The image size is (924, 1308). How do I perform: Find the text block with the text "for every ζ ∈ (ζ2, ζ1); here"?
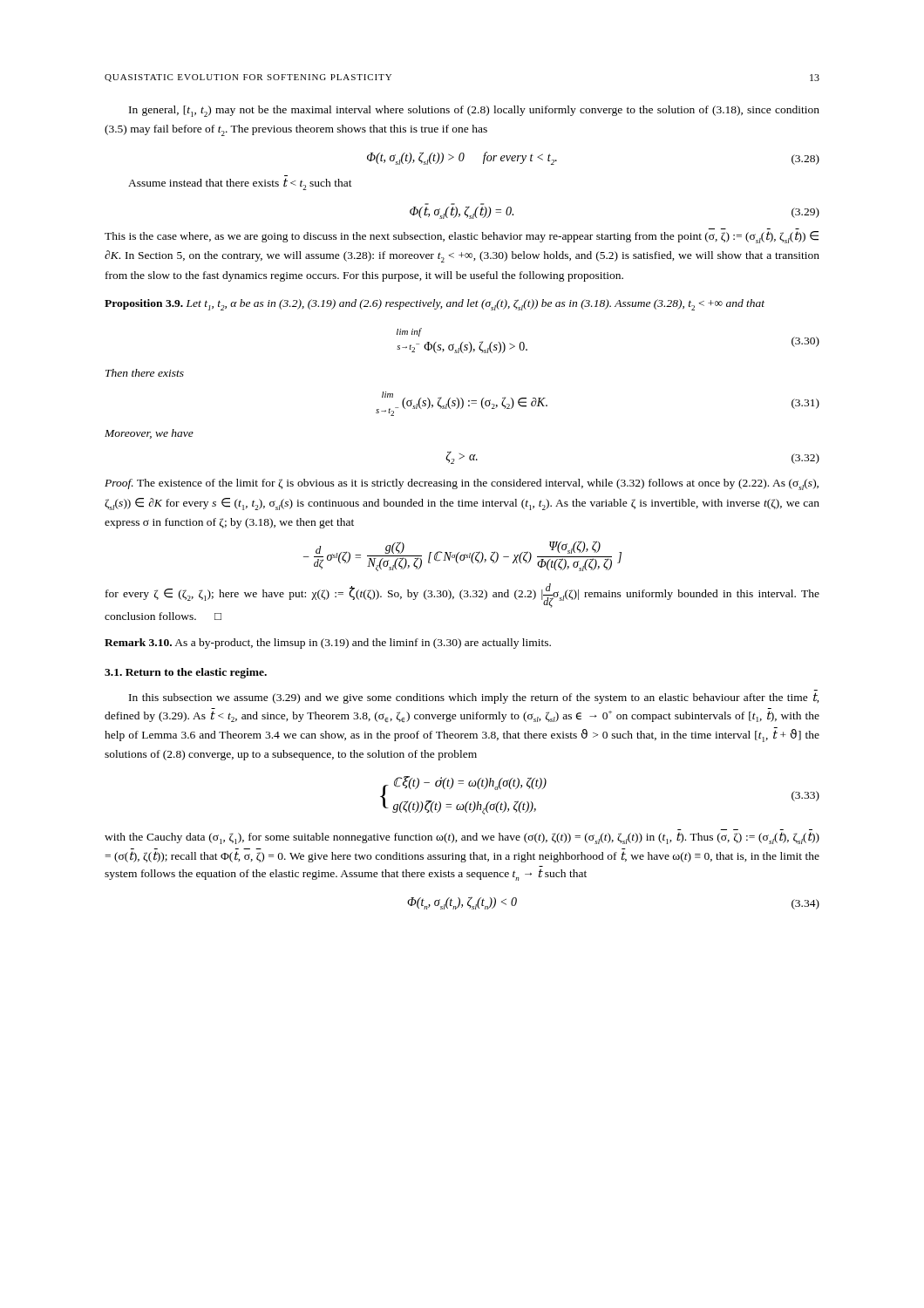[462, 604]
